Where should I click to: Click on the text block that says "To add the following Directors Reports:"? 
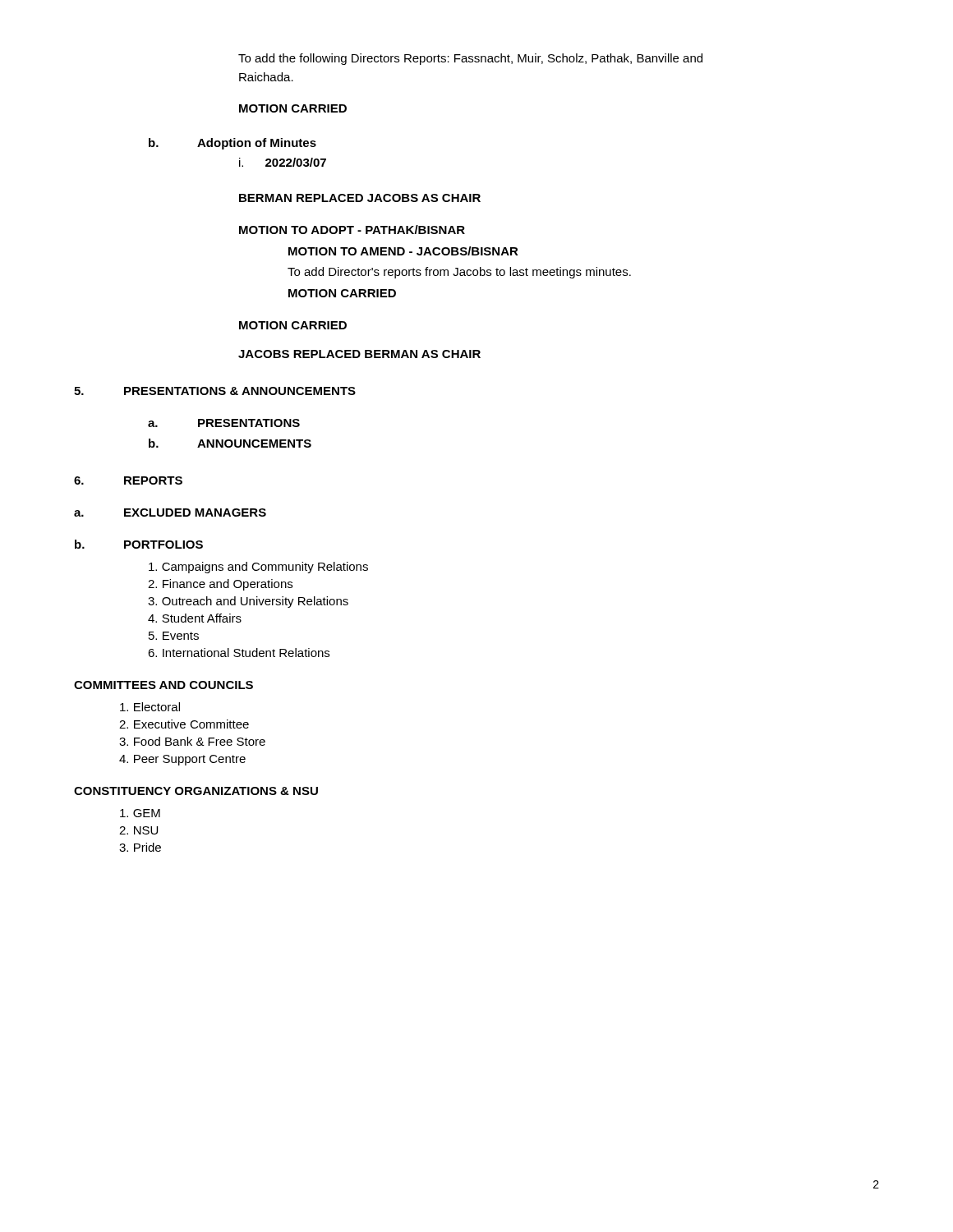click(x=471, y=67)
